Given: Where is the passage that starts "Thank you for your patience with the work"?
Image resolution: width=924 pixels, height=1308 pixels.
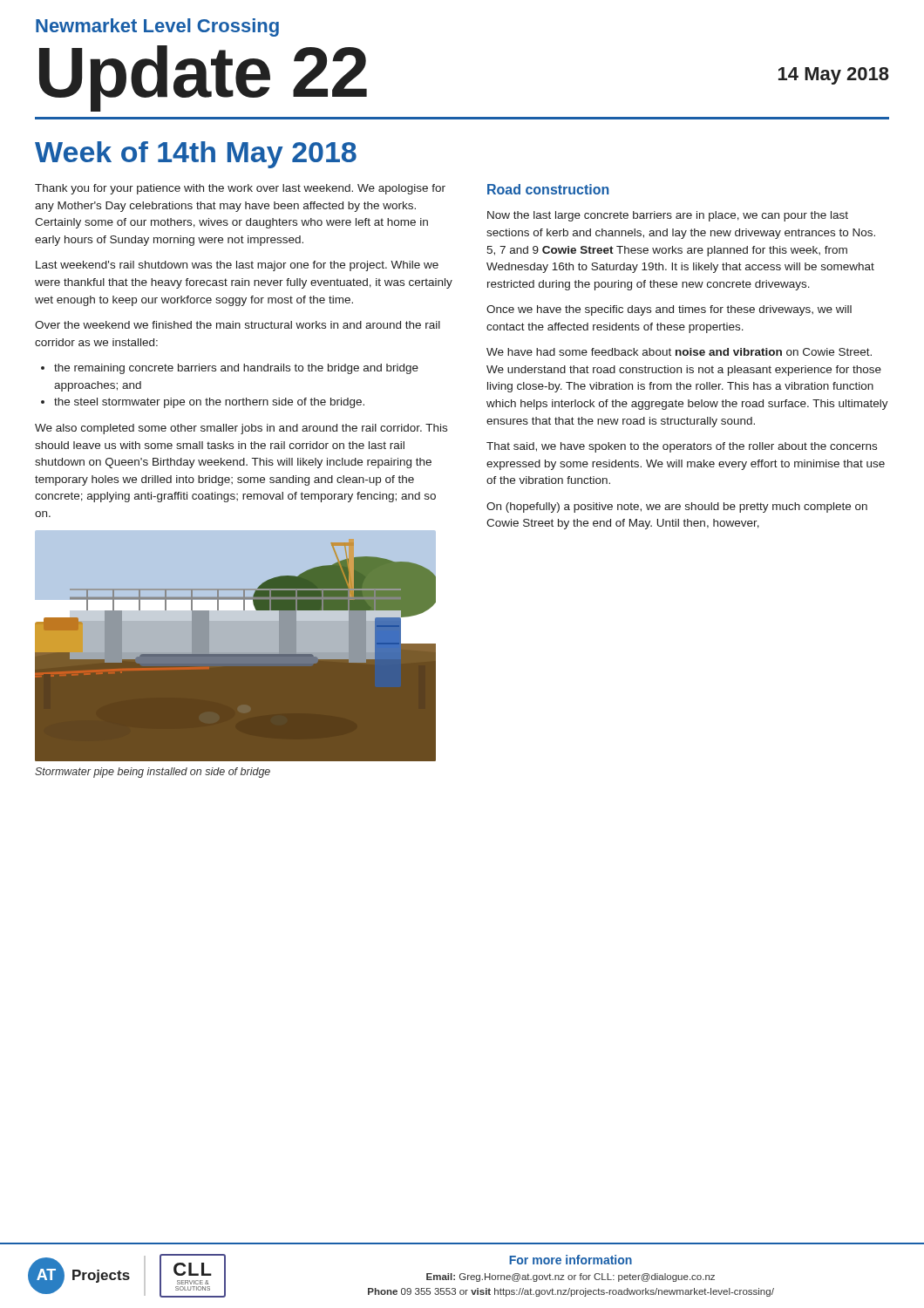Looking at the screenshot, I should coord(244,214).
